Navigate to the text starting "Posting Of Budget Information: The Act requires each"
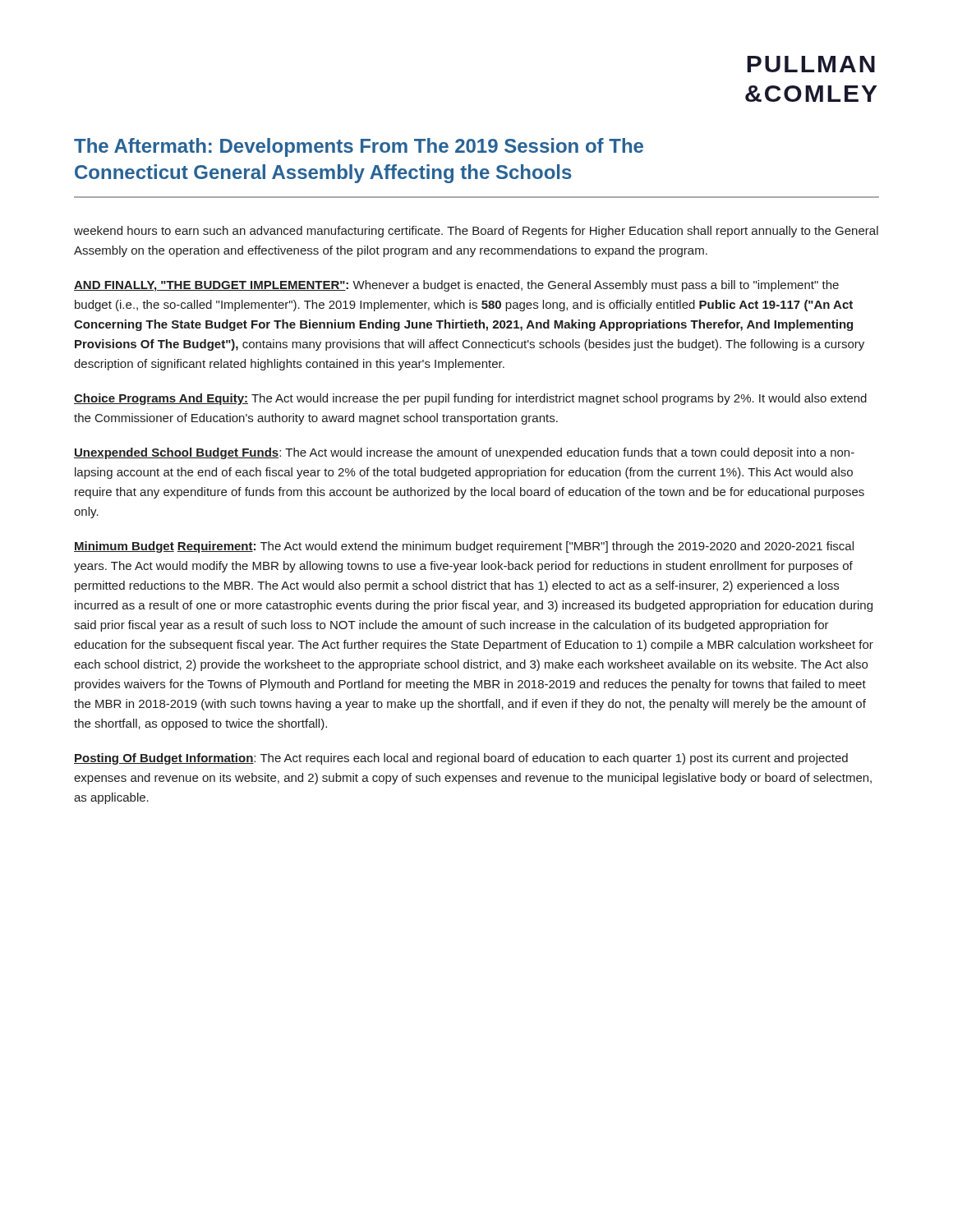The height and width of the screenshot is (1232, 953). click(473, 777)
